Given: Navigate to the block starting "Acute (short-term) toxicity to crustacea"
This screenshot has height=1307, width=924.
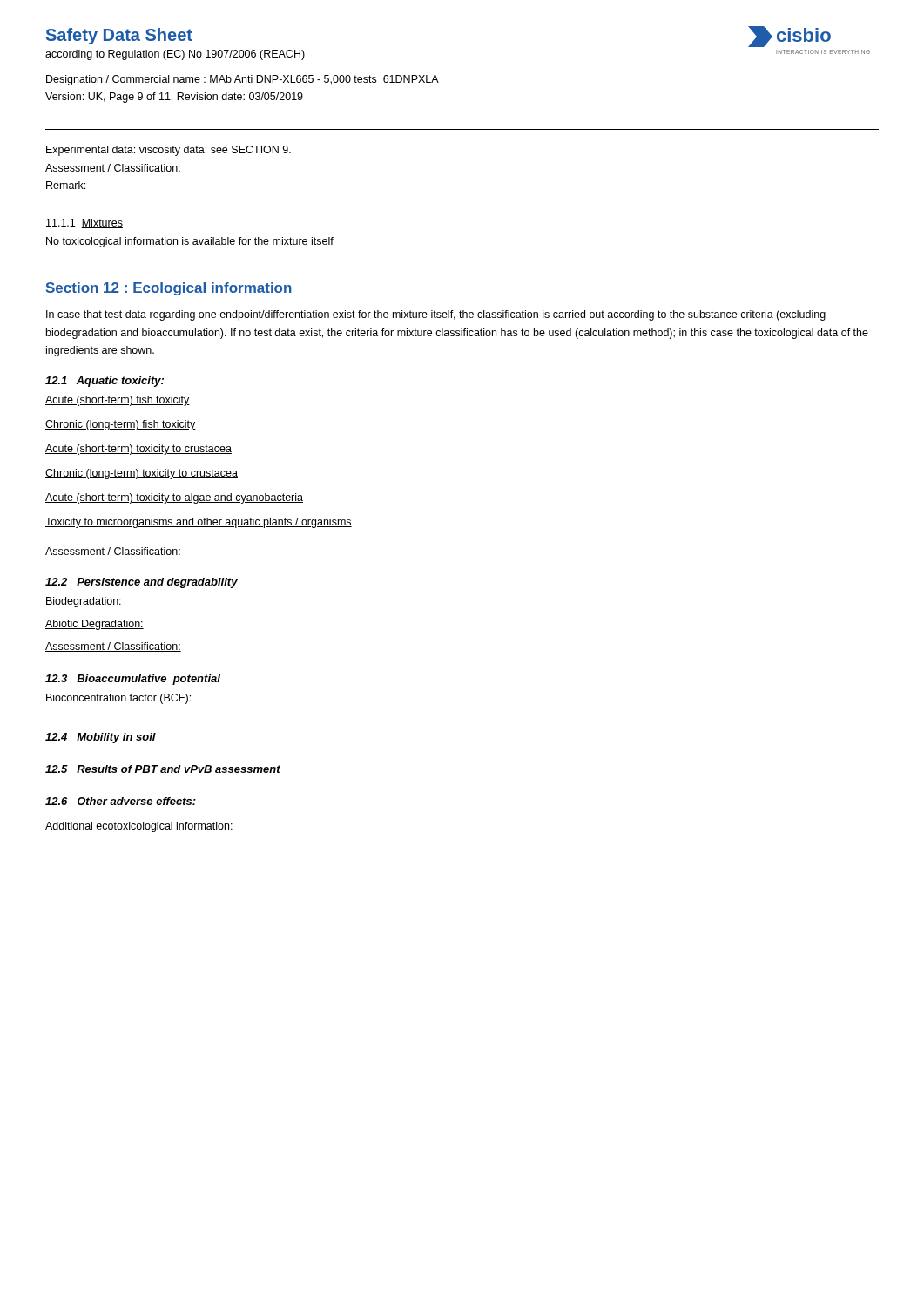Looking at the screenshot, I should (x=138, y=449).
